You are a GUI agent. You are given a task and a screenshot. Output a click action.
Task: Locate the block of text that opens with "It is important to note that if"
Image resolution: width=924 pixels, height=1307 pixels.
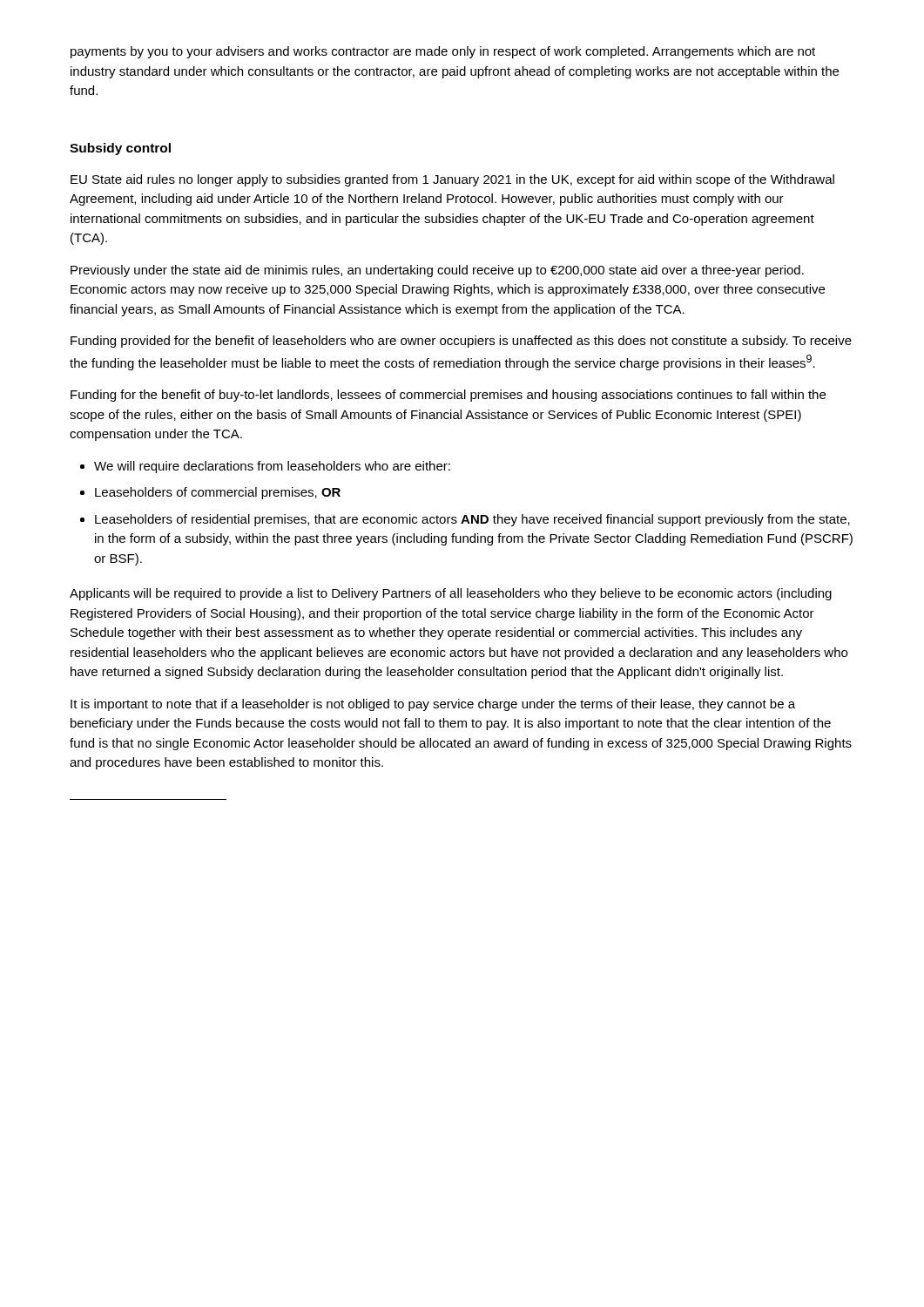(x=462, y=733)
